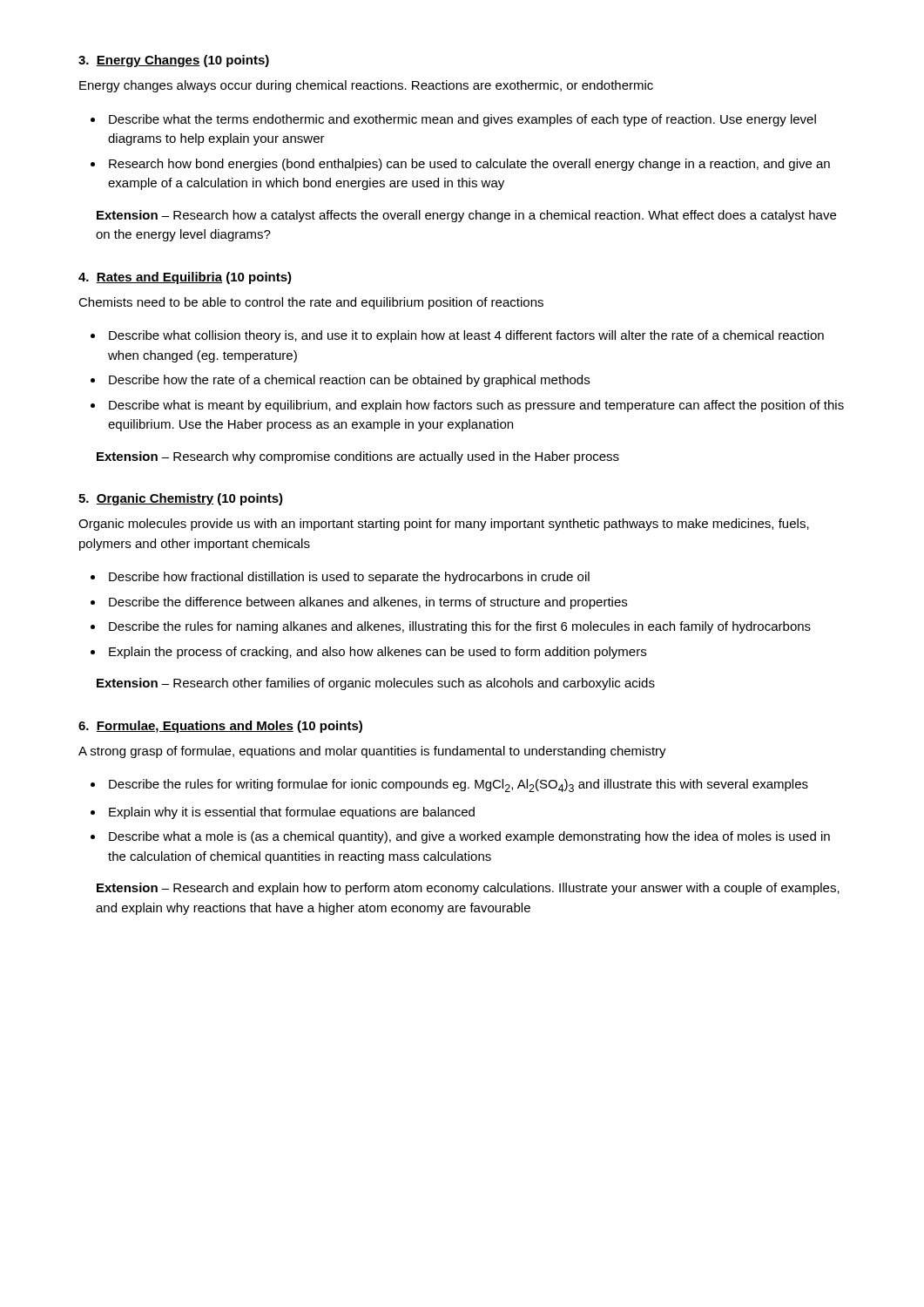This screenshot has height=1307, width=924.
Task: Locate the block starting "Describe how fractional distillation is used to separate"
Action: point(349,576)
